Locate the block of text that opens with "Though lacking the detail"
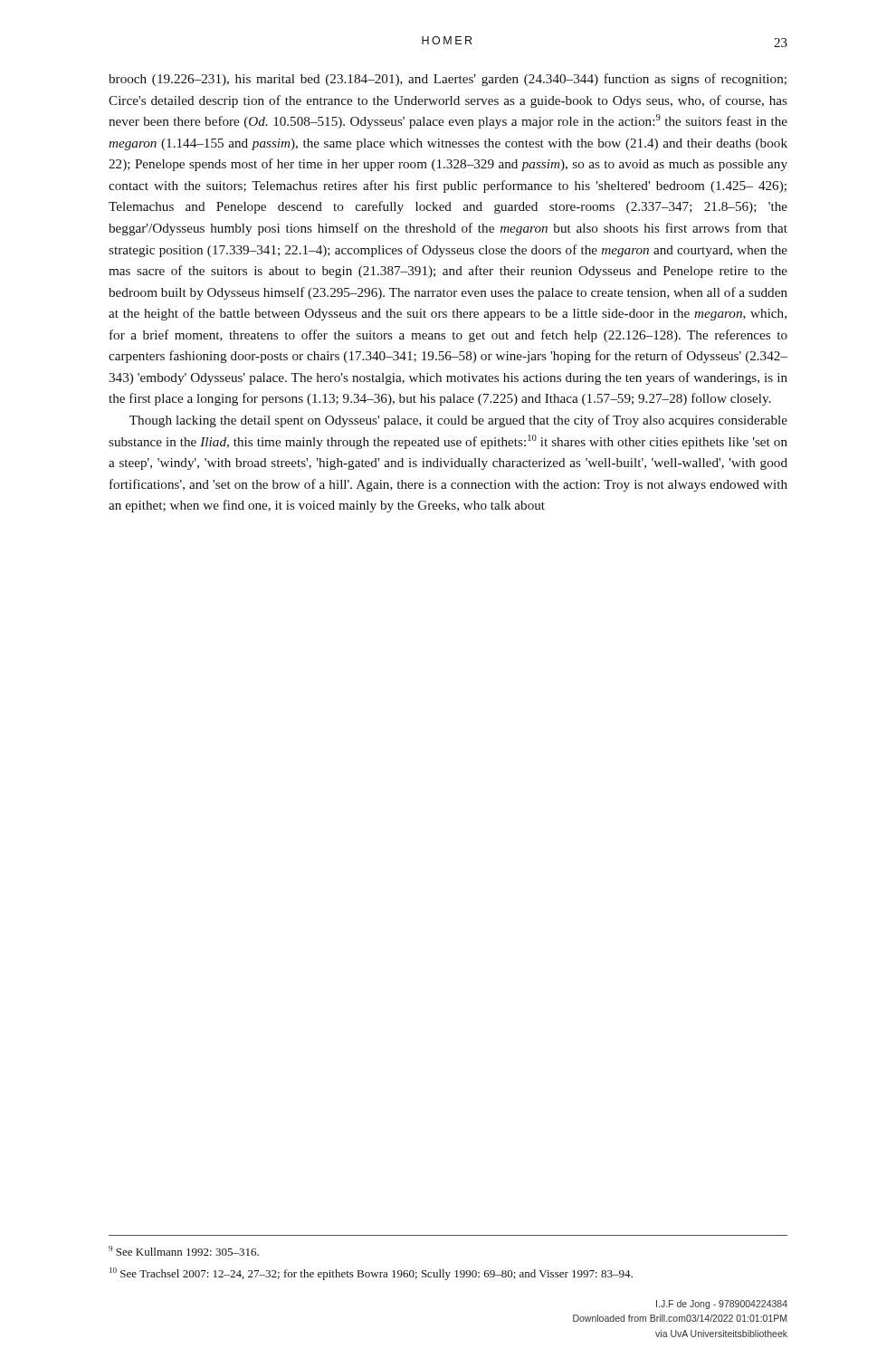 [x=448, y=463]
